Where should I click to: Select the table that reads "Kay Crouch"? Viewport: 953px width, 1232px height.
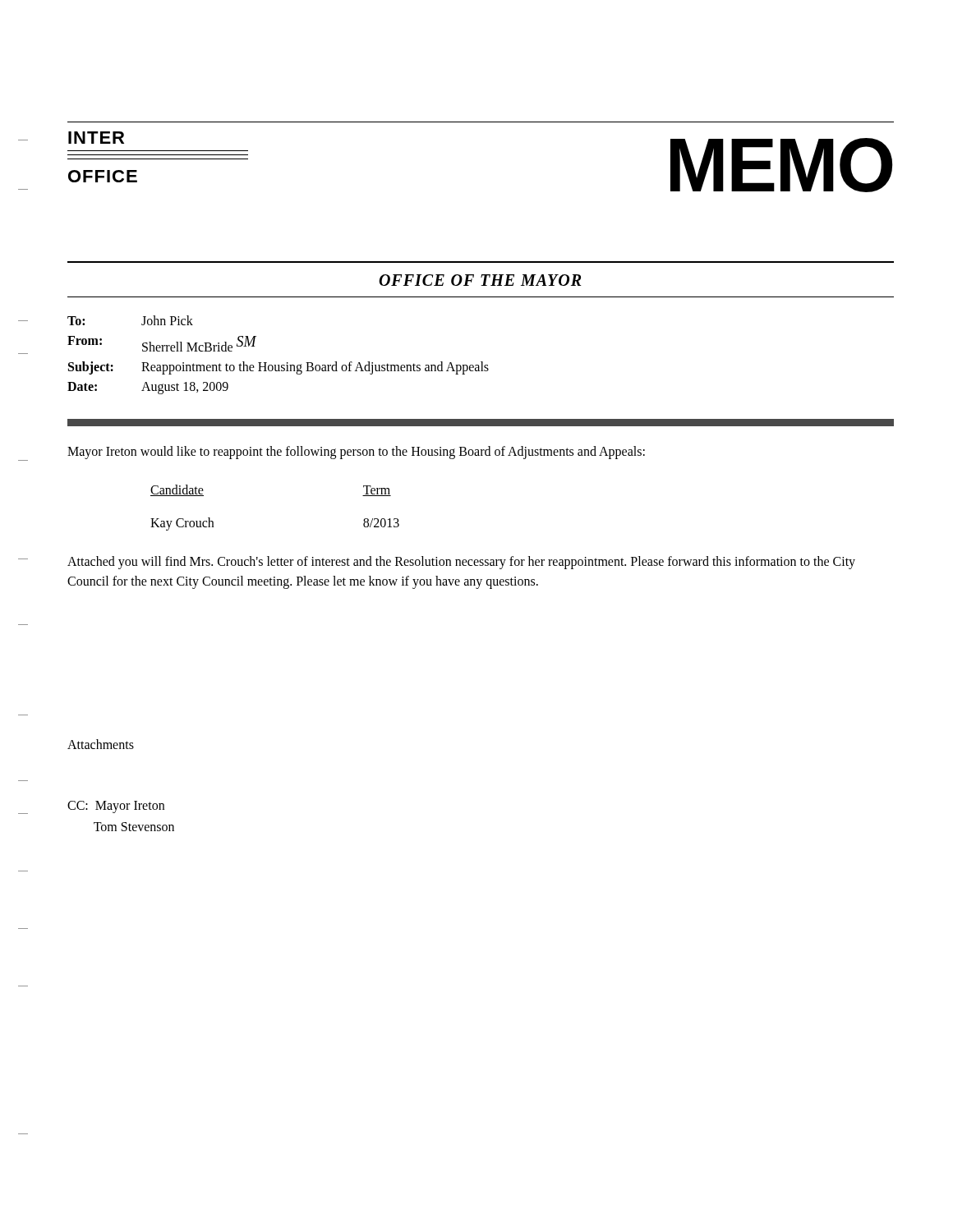(522, 507)
